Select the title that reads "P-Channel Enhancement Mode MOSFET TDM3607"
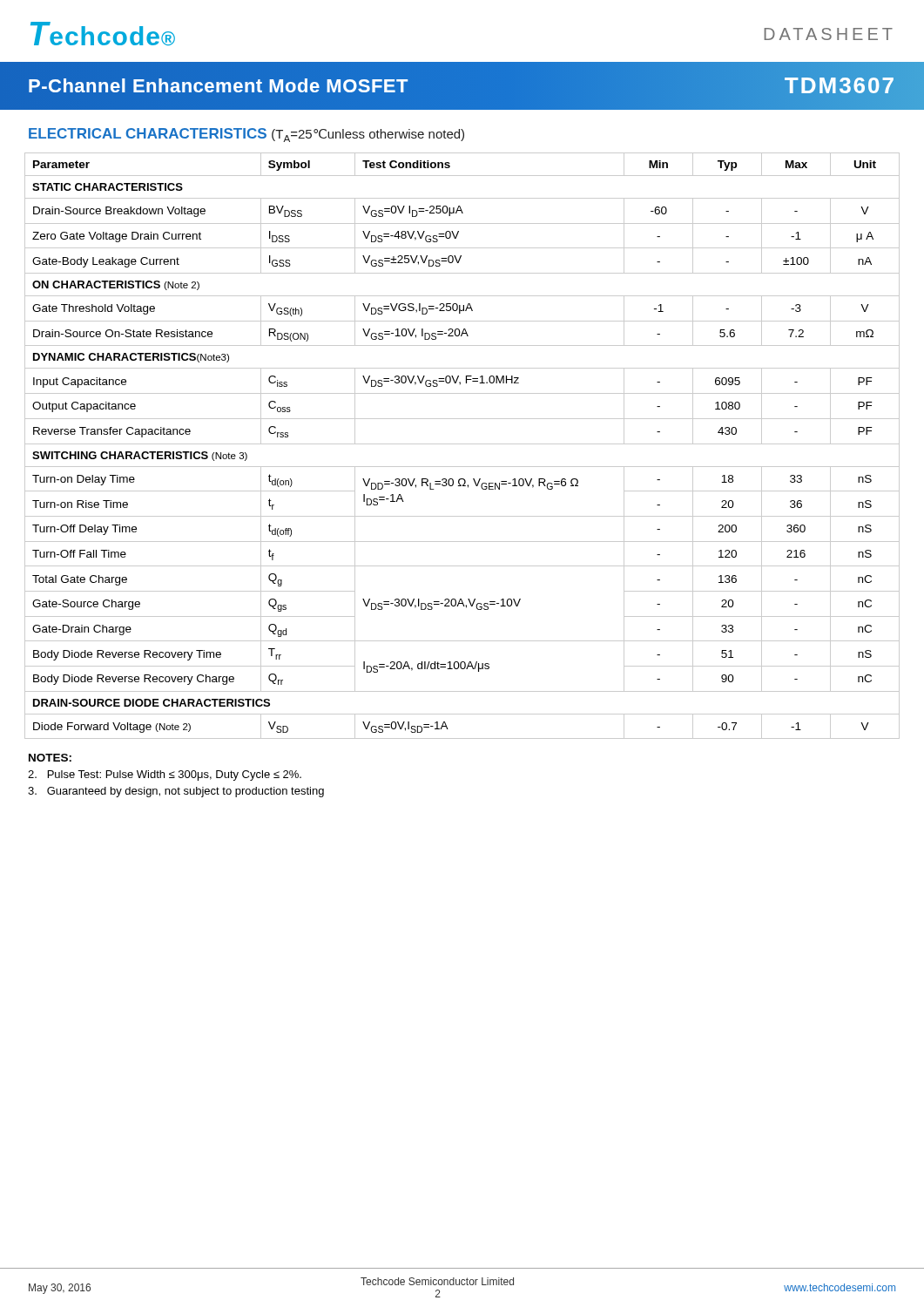The image size is (924, 1307). click(x=462, y=86)
